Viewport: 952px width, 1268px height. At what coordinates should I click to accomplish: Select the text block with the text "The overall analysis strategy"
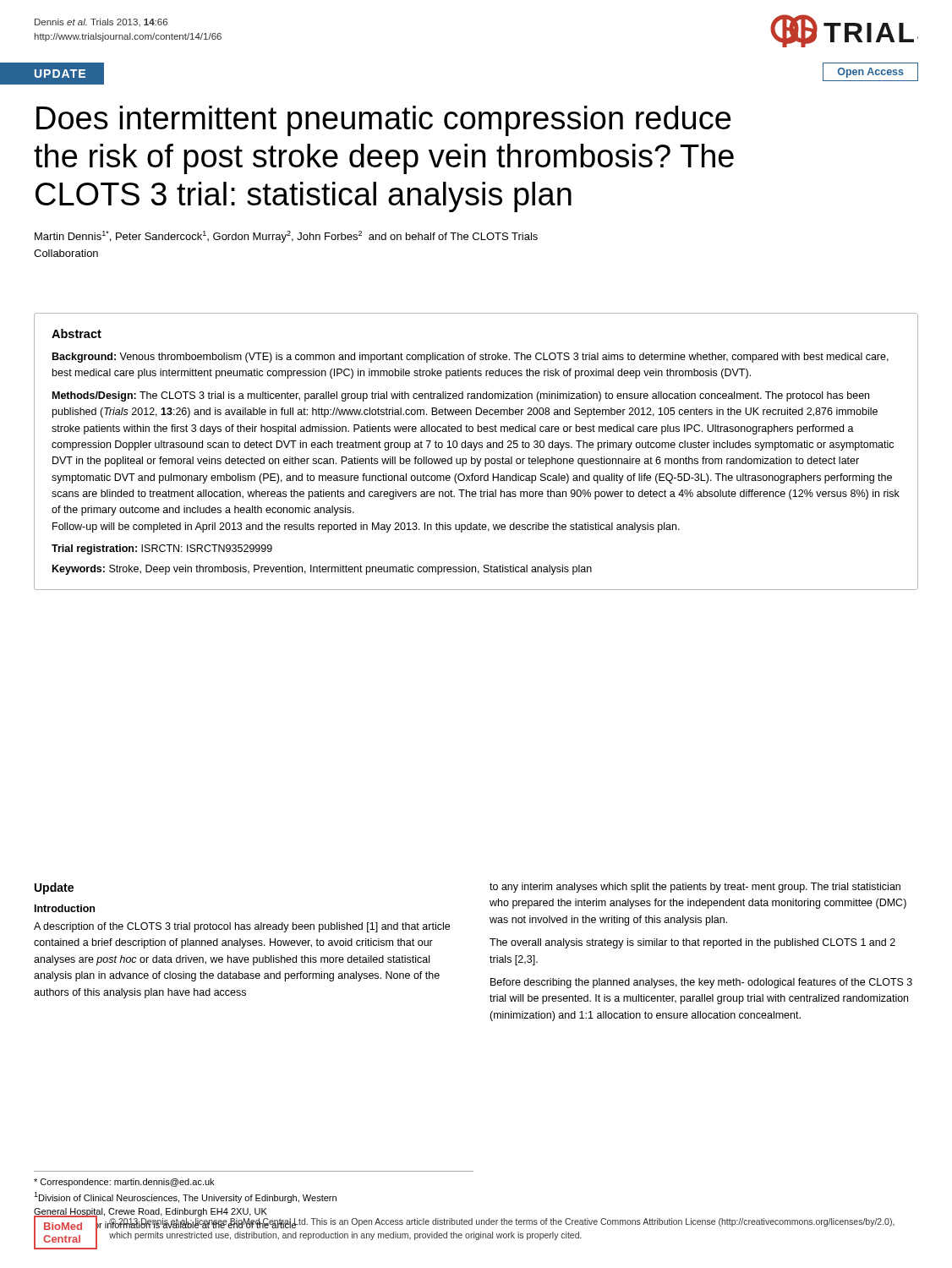(x=692, y=951)
